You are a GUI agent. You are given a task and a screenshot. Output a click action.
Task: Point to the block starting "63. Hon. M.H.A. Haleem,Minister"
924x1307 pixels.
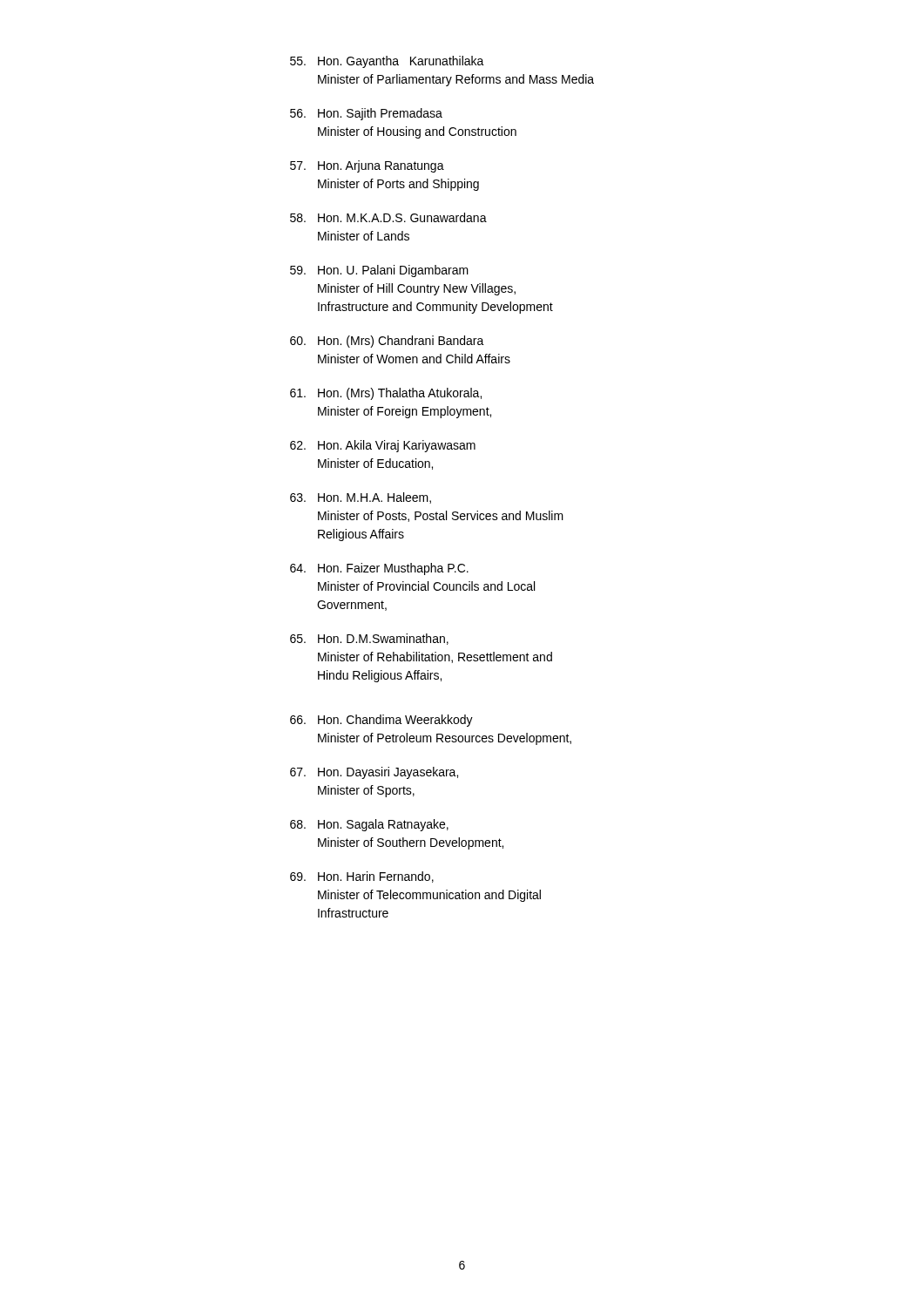pos(421,516)
